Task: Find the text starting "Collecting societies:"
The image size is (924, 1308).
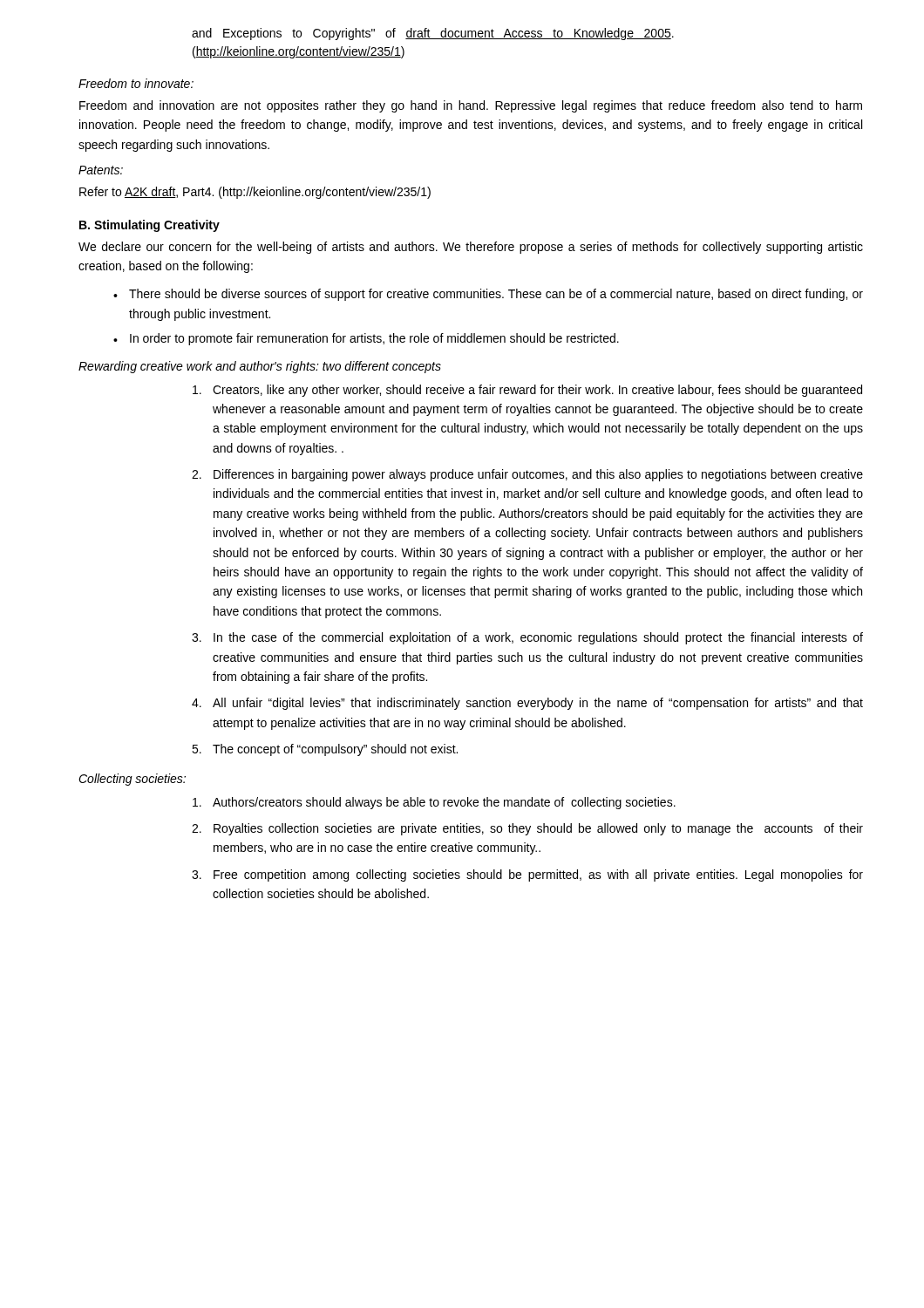Action: (132, 778)
